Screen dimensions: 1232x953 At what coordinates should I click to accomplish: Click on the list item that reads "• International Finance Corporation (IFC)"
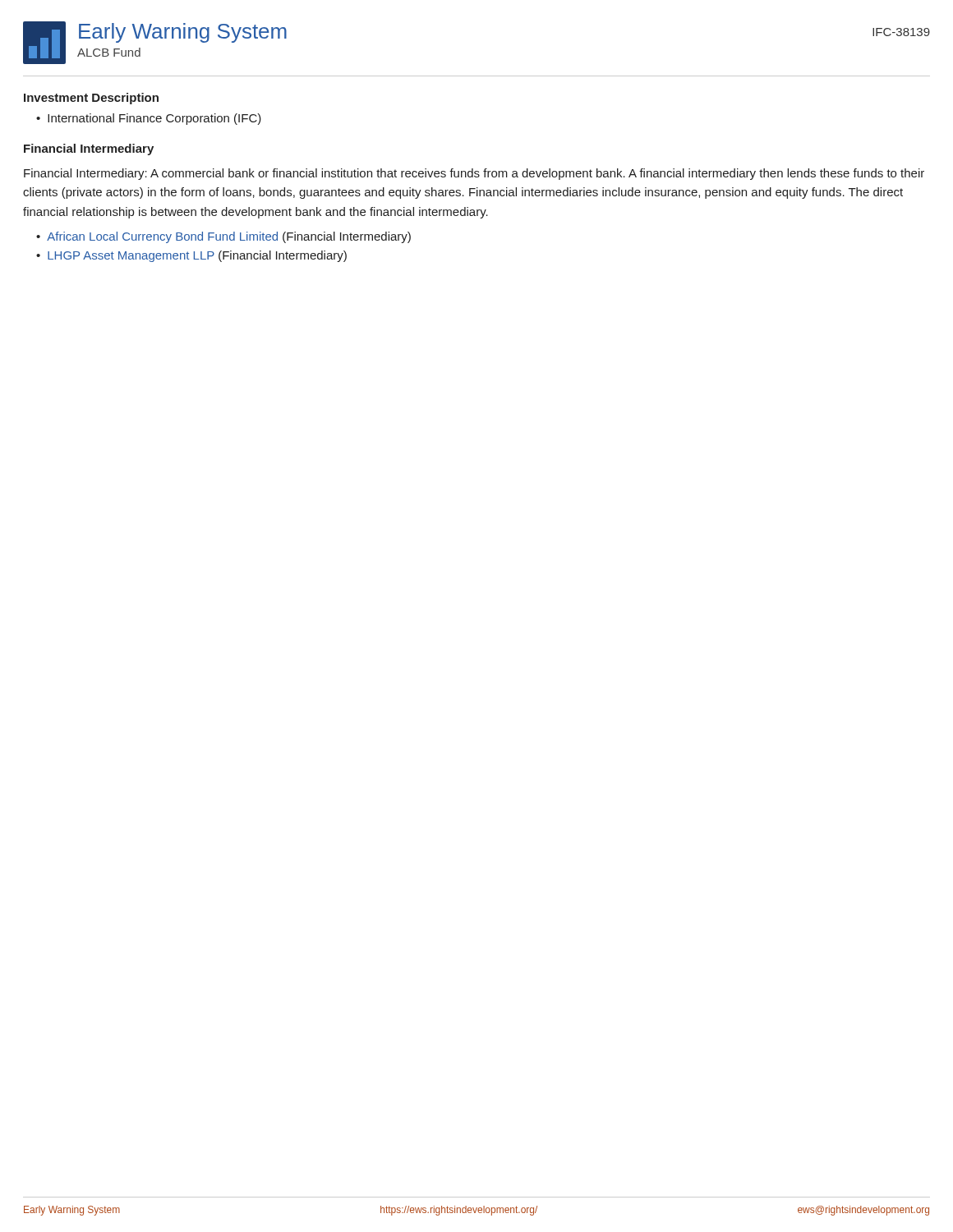[x=149, y=118]
